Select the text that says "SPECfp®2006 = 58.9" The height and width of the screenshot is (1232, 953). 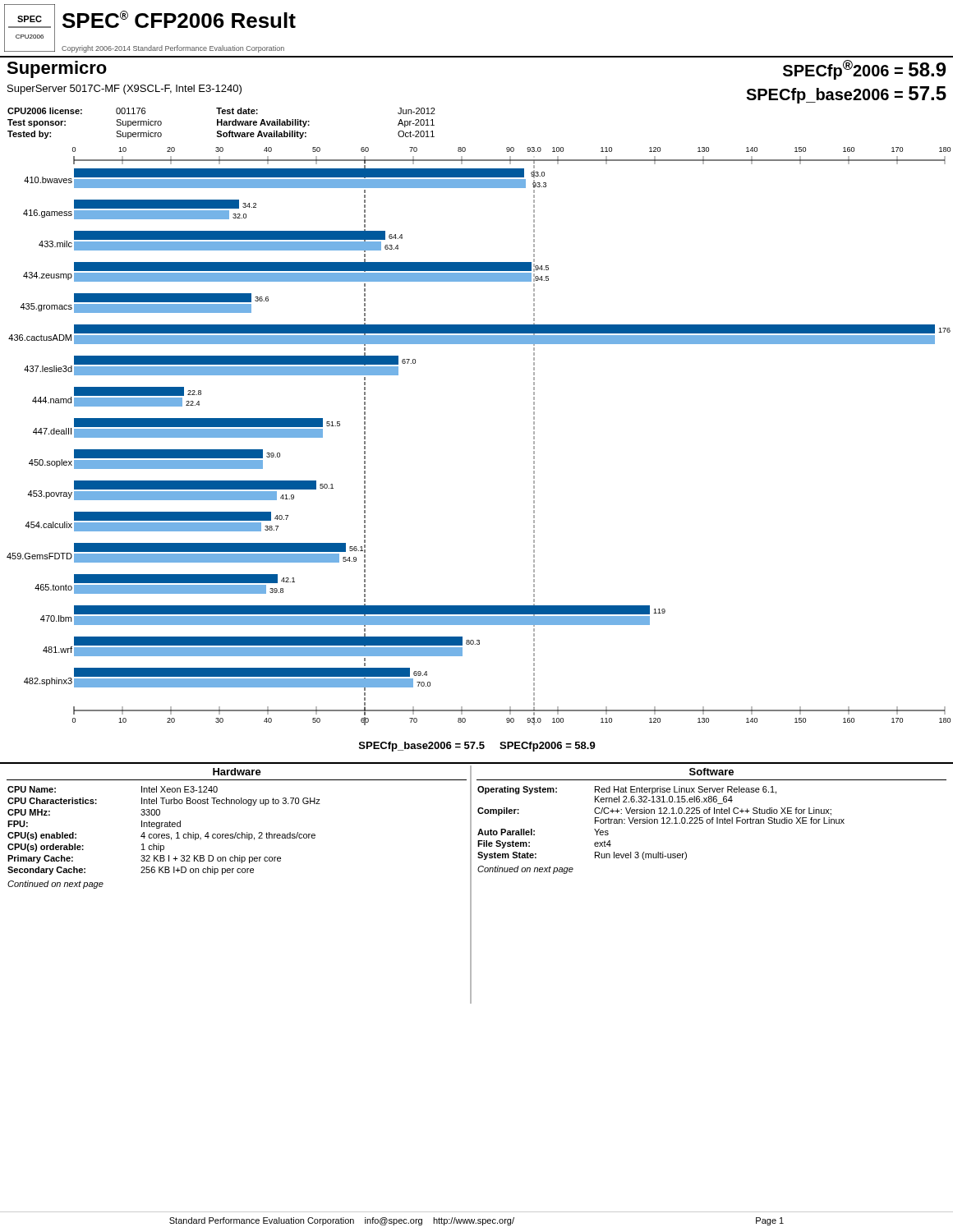click(x=864, y=69)
